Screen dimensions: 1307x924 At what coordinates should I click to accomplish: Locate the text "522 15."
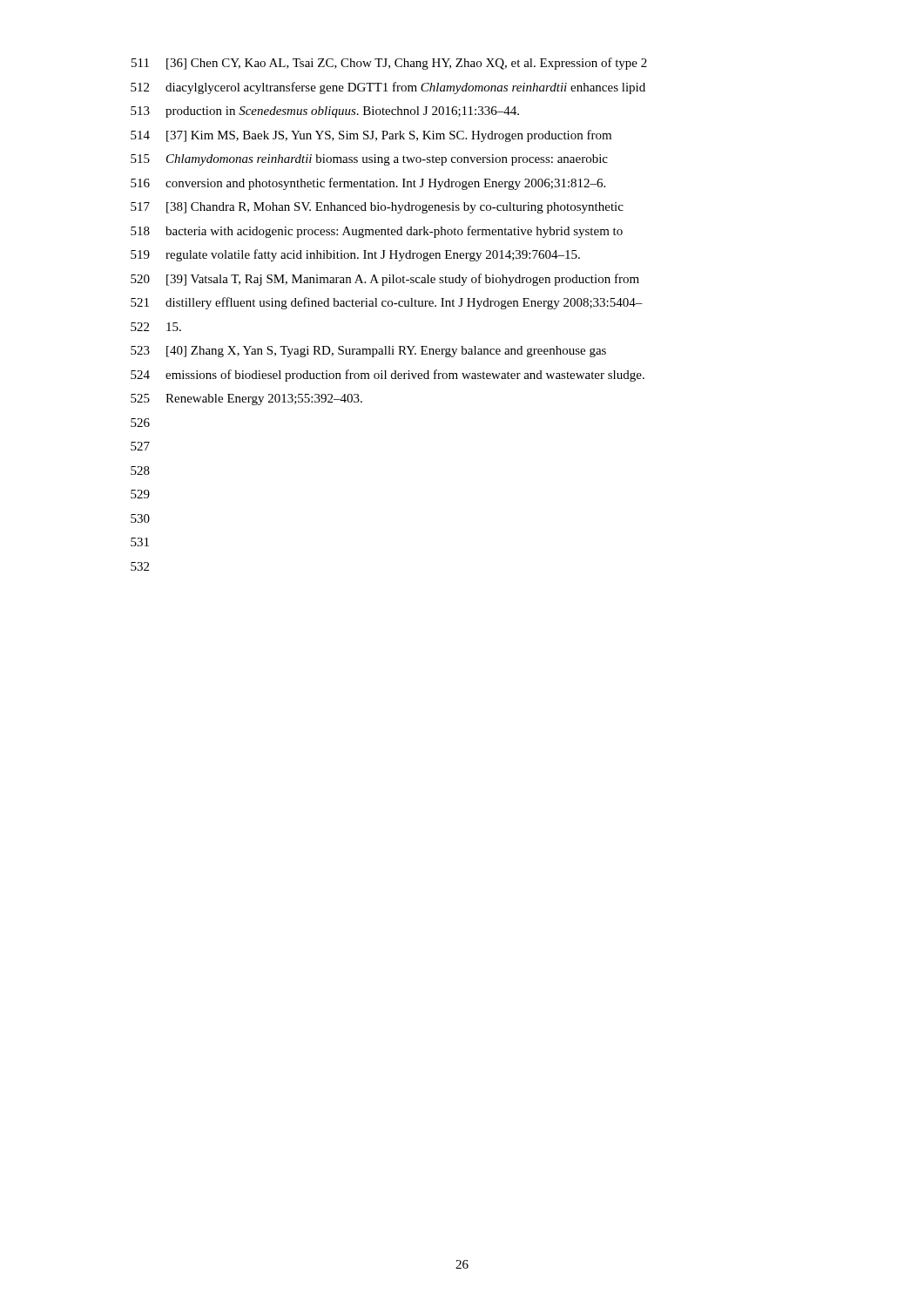tap(135, 327)
